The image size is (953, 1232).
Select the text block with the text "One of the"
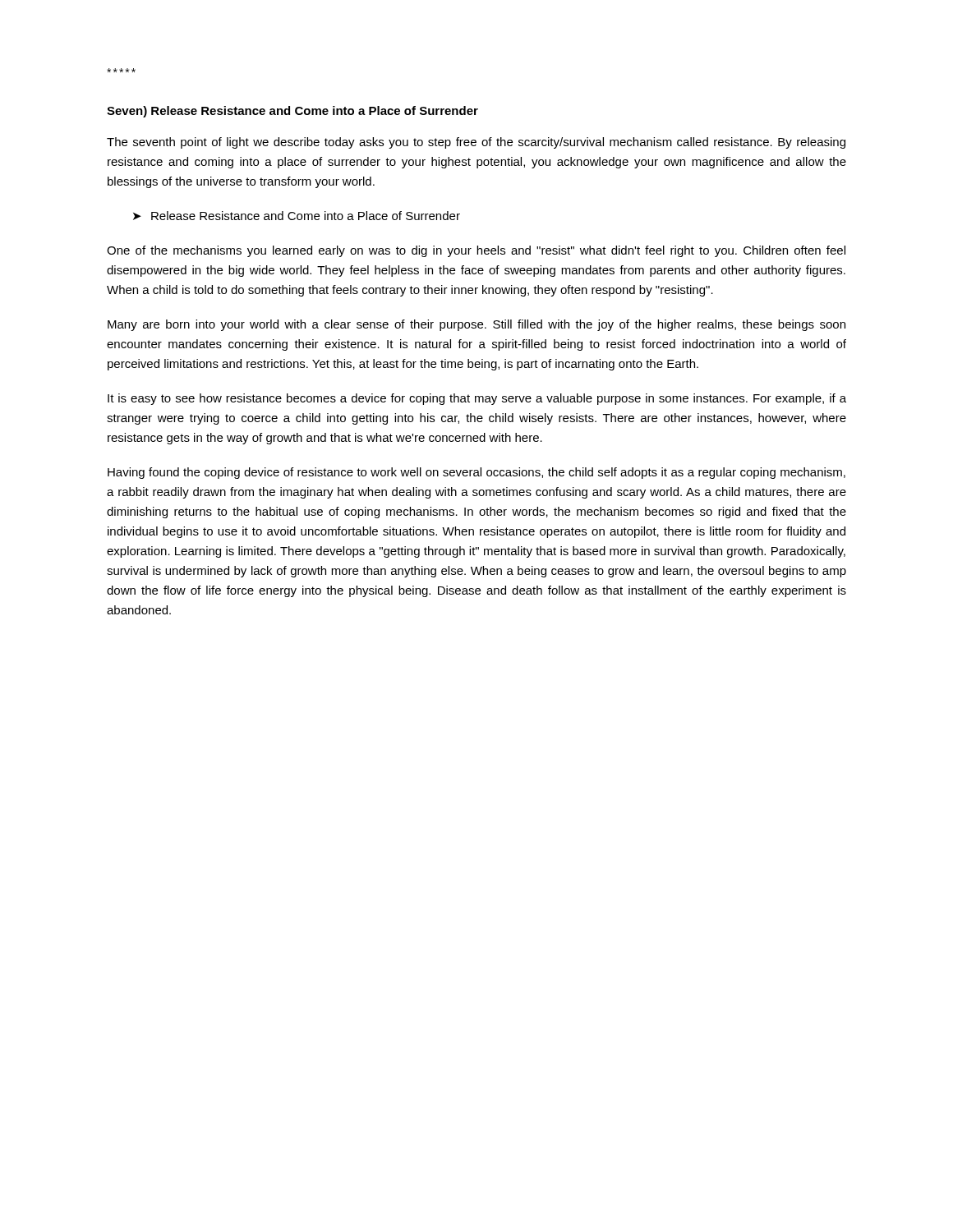[476, 270]
